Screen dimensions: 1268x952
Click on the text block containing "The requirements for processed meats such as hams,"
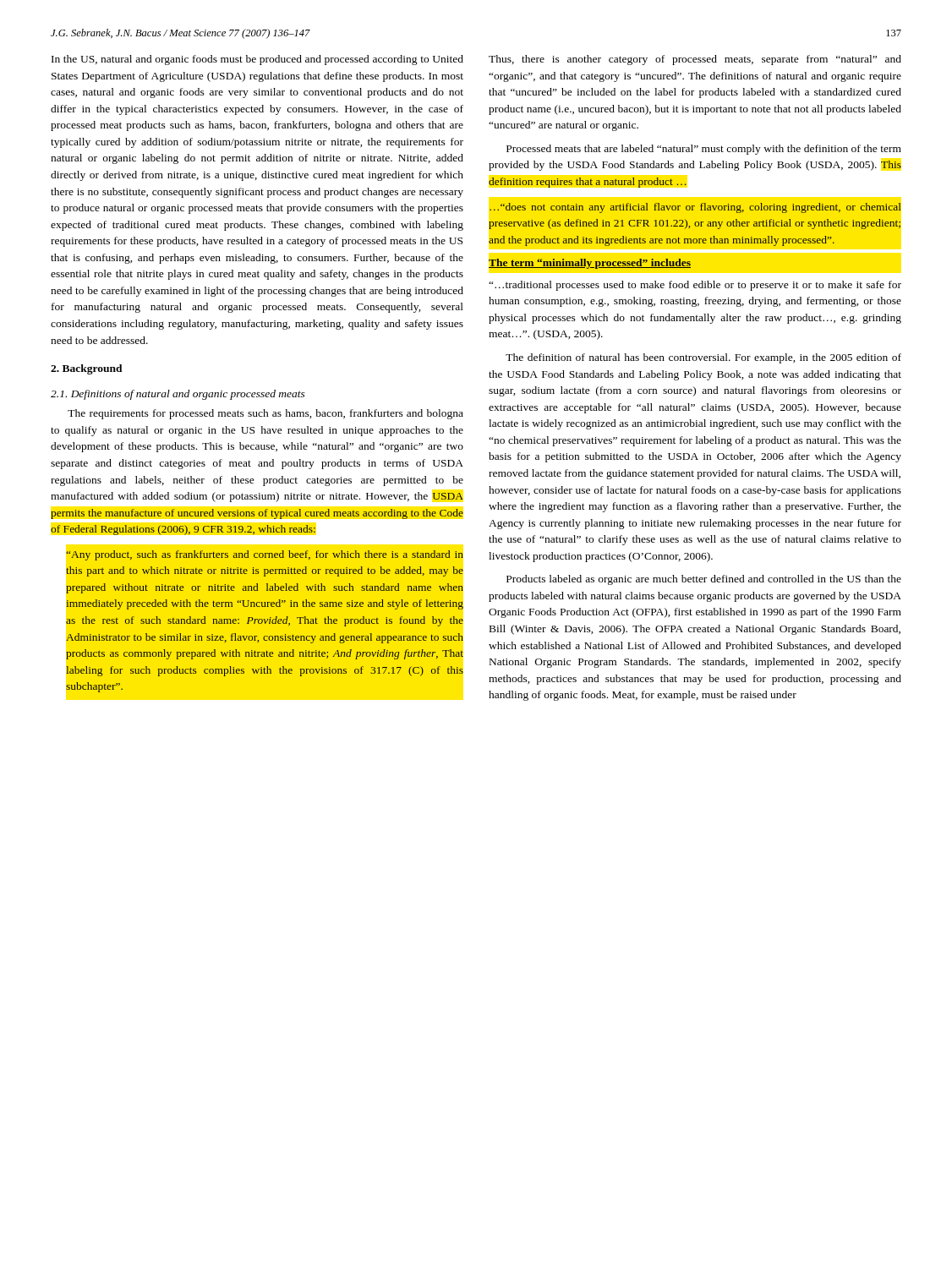(x=257, y=471)
